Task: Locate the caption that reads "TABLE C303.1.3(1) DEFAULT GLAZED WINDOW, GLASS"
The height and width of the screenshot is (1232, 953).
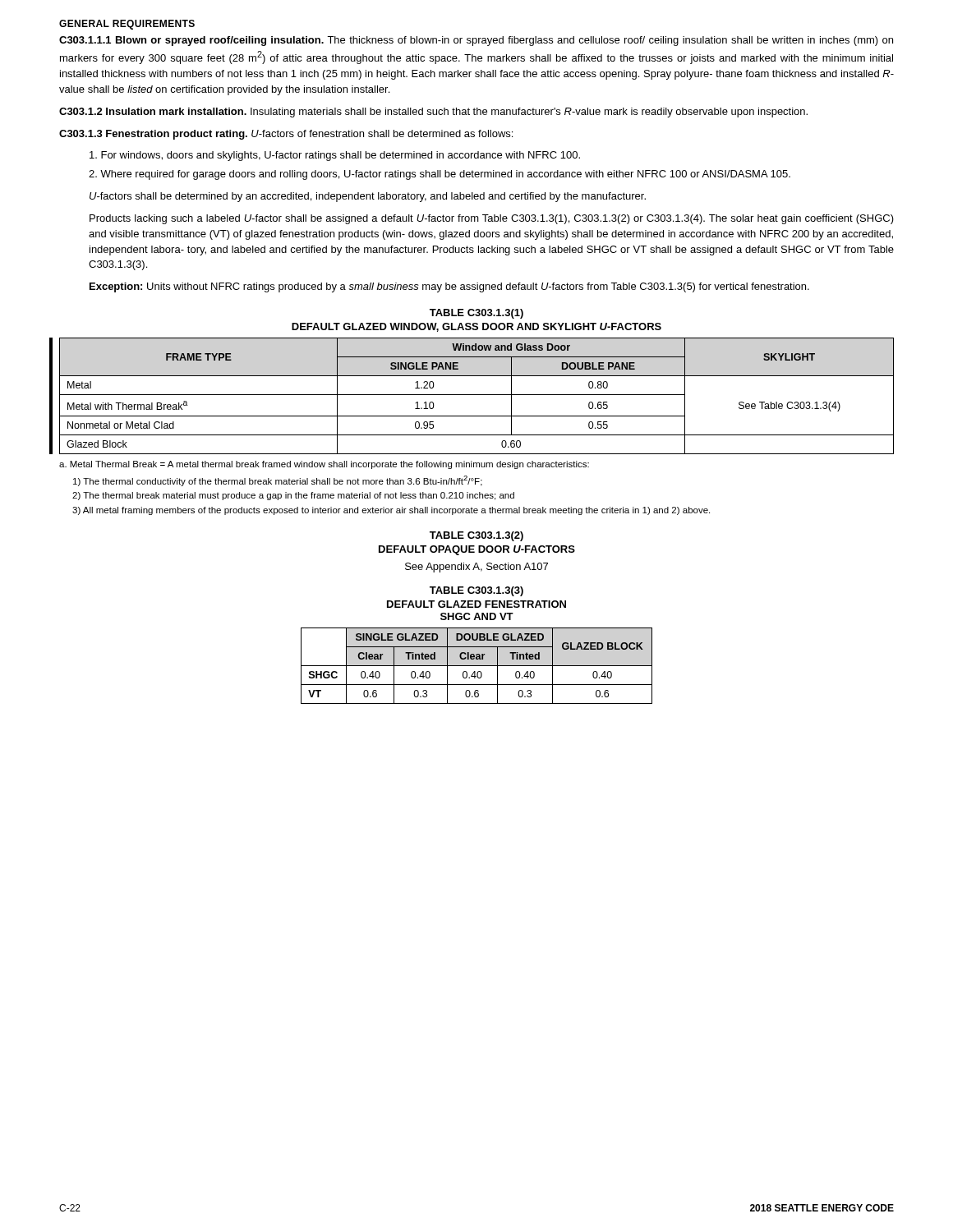Action: pos(476,320)
